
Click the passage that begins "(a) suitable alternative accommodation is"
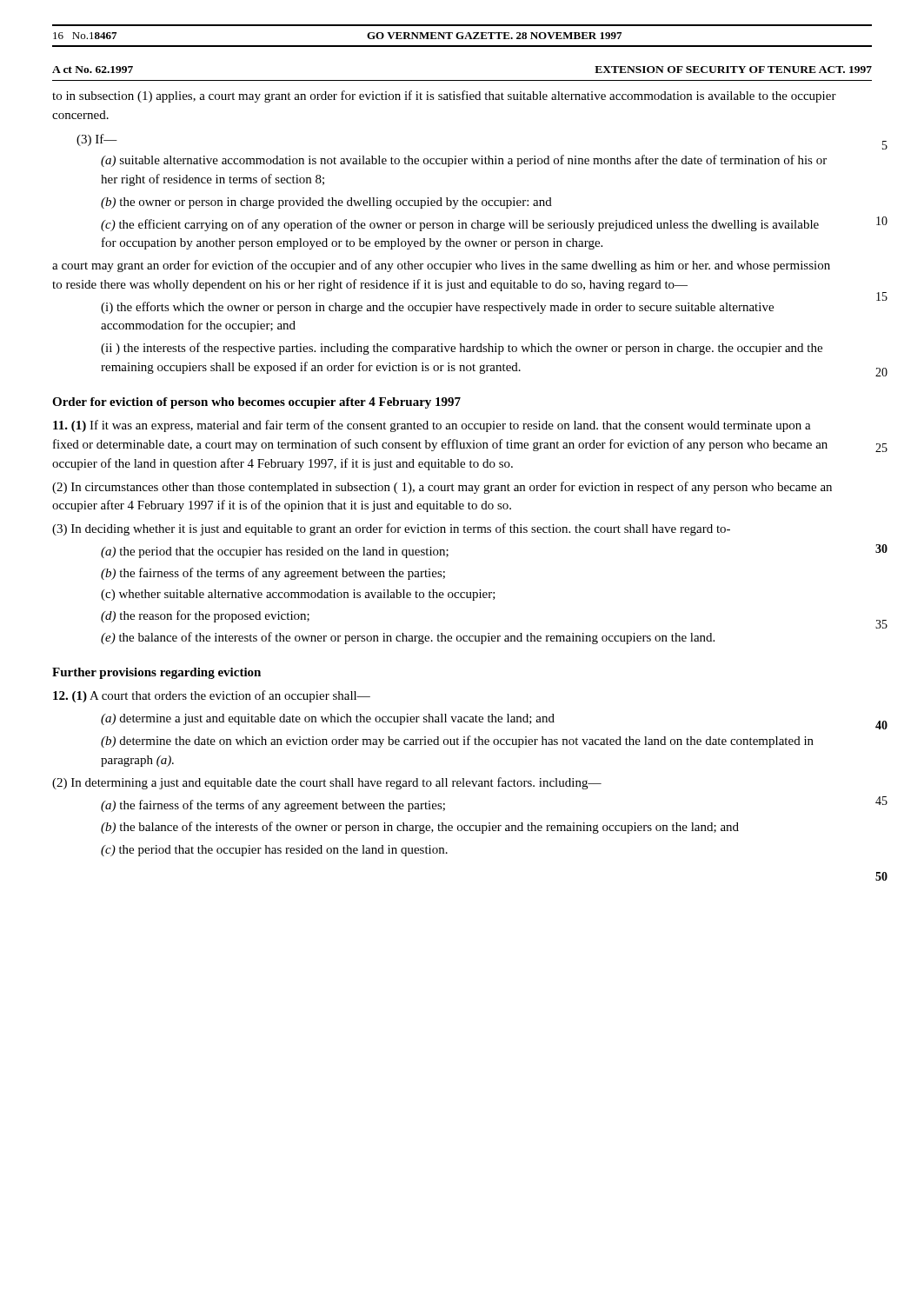click(x=464, y=170)
